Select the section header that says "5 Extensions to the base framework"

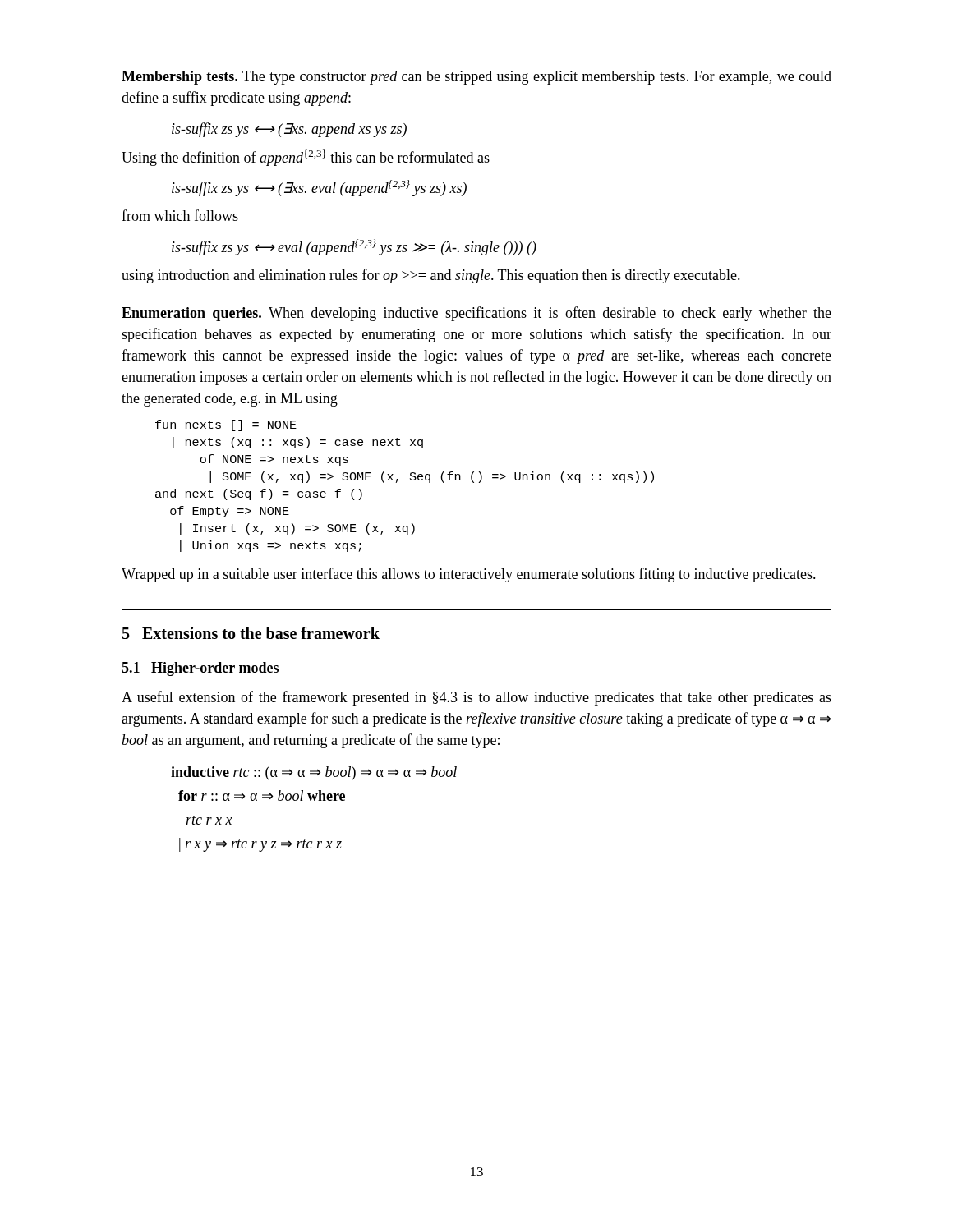[x=251, y=633]
